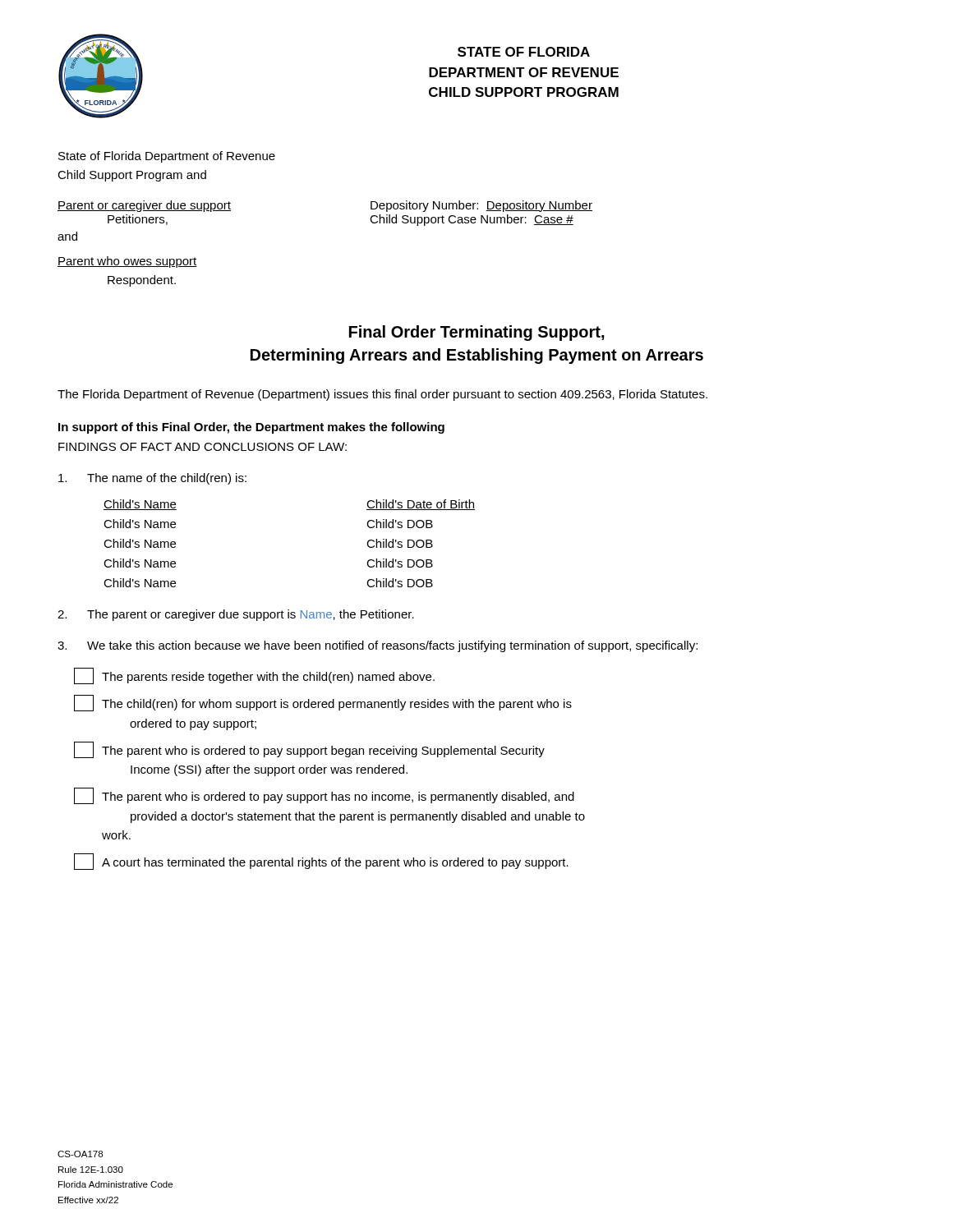This screenshot has height=1232, width=953.
Task: Locate the block of text that opens with "State of Florida Department of Revenue Child"
Action: [166, 165]
